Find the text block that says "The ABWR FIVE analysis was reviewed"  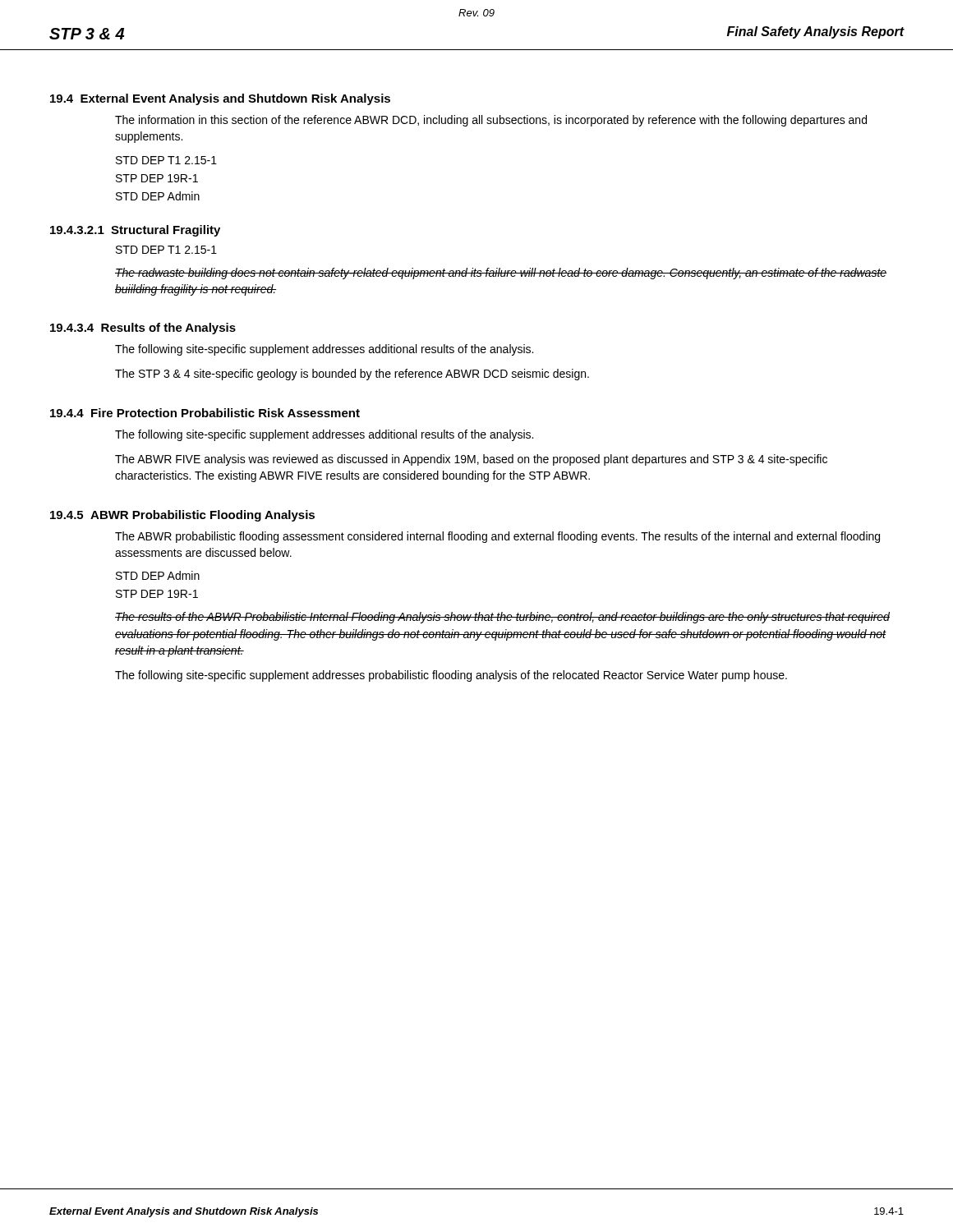pos(471,468)
